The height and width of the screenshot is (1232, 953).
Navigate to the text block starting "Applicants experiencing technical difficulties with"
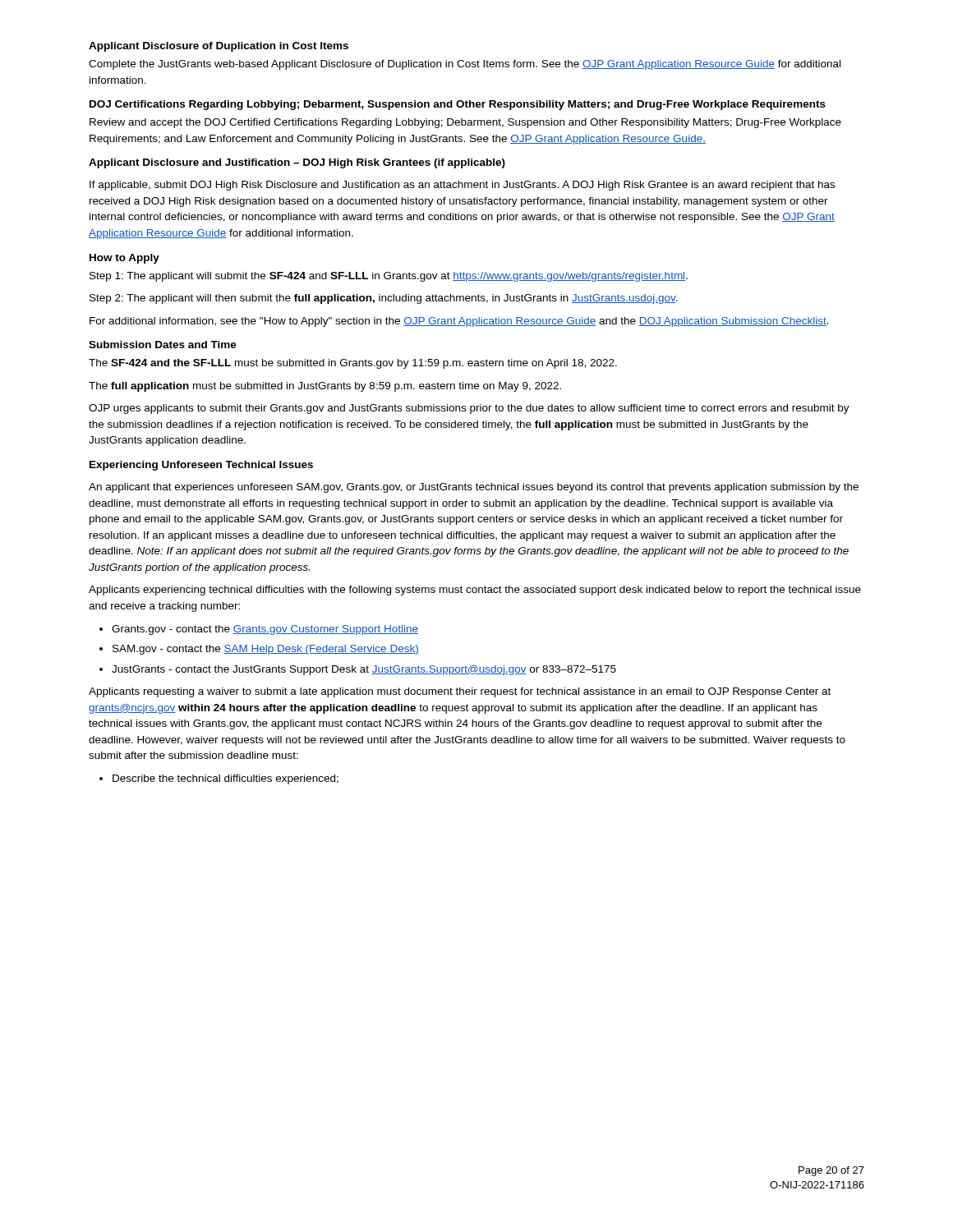[476, 598]
